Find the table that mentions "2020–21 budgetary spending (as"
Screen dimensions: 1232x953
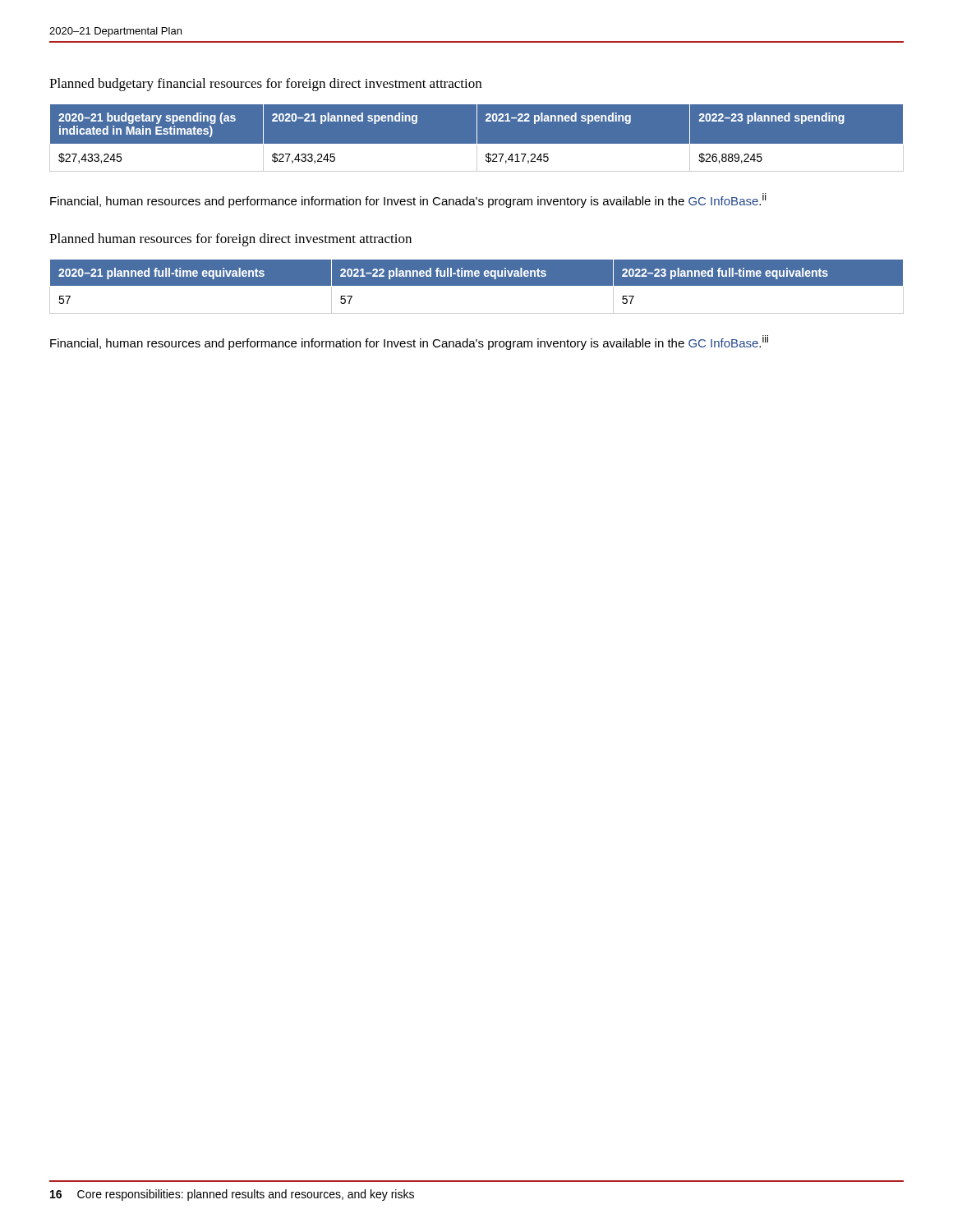coord(476,138)
